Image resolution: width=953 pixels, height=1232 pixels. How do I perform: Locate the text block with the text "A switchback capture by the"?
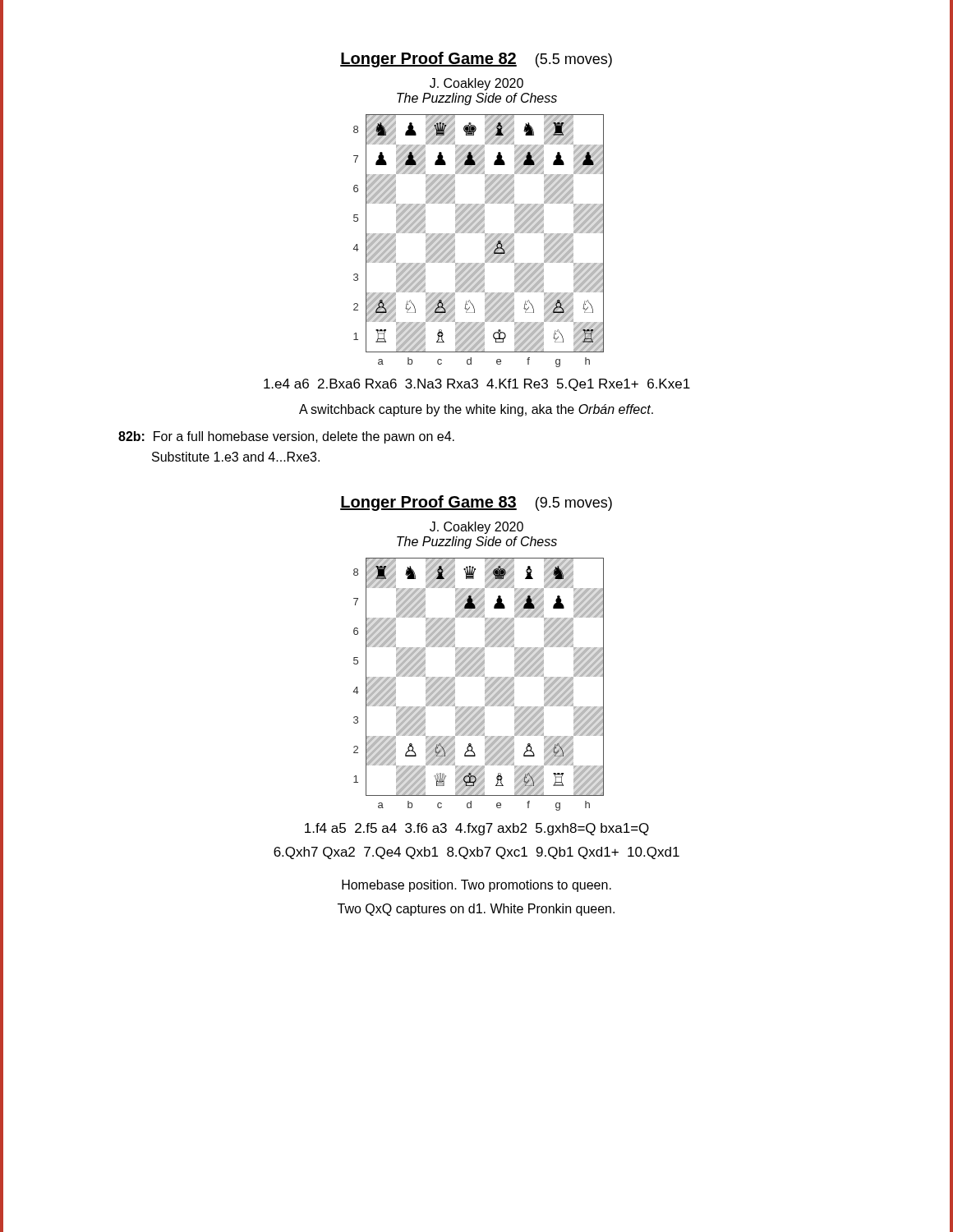(476, 409)
